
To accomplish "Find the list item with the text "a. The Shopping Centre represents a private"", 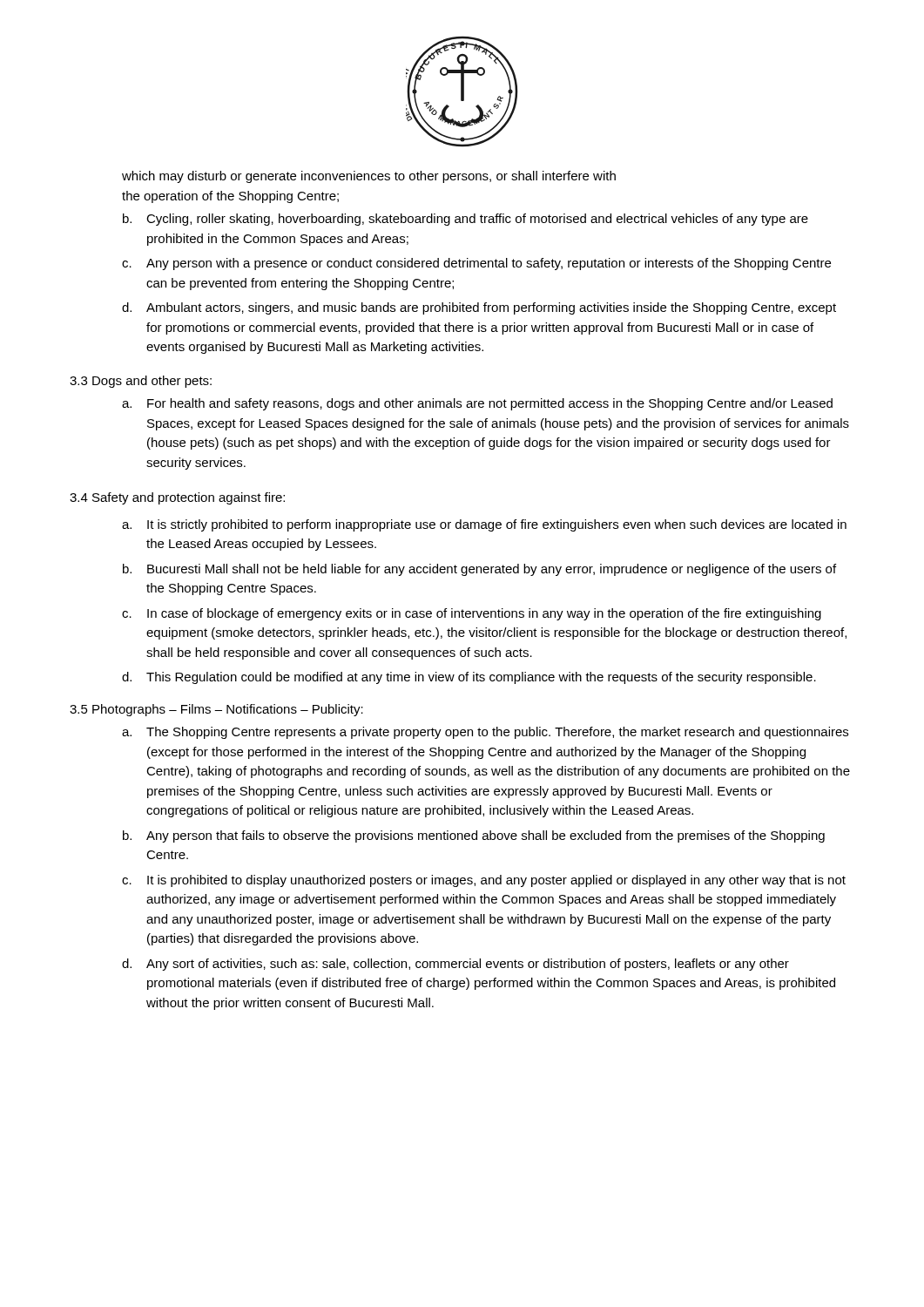I will (488, 771).
